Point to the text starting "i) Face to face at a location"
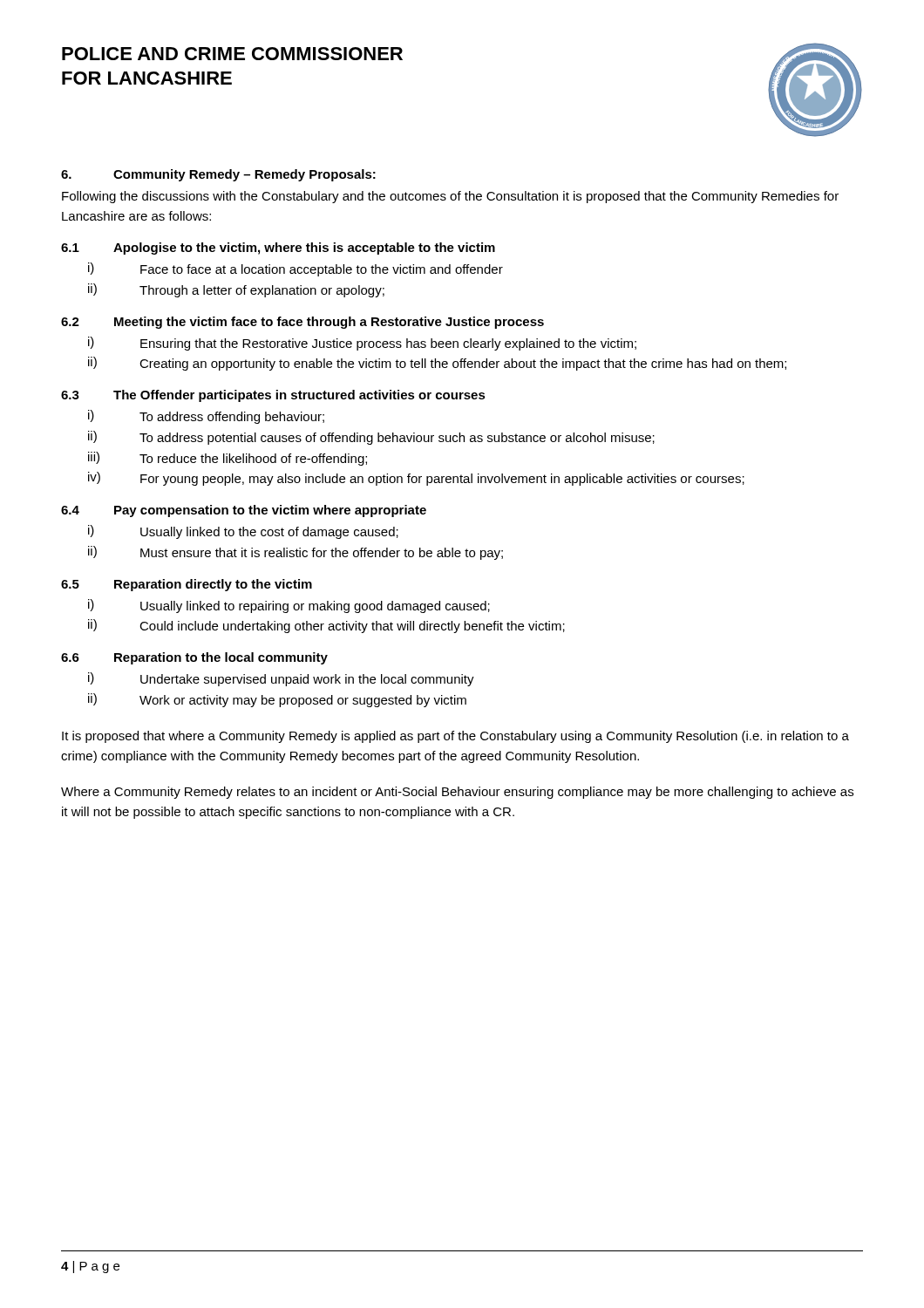Image resolution: width=924 pixels, height=1308 pixels. point(462,269)
